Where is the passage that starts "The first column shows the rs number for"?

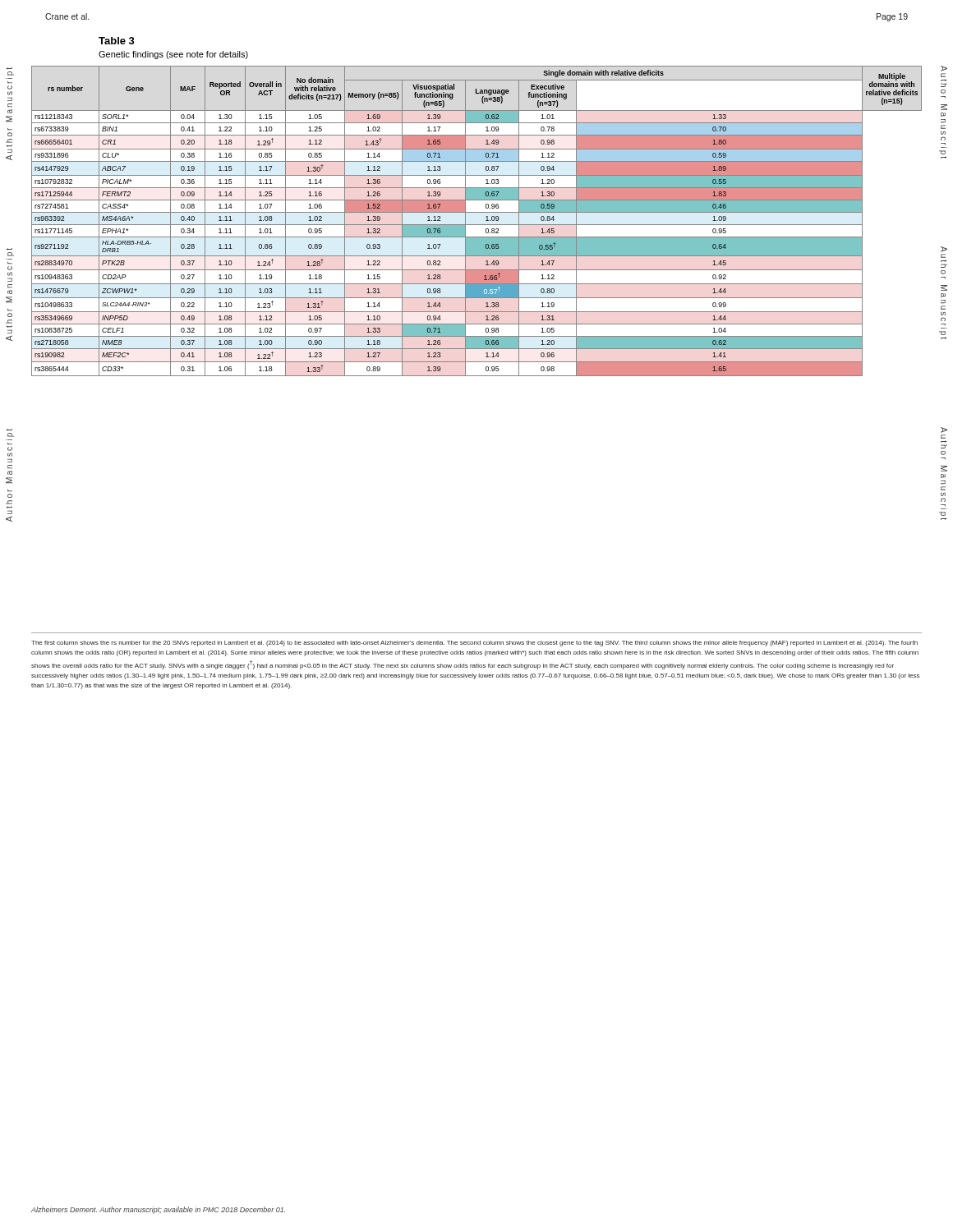[476, 665]
